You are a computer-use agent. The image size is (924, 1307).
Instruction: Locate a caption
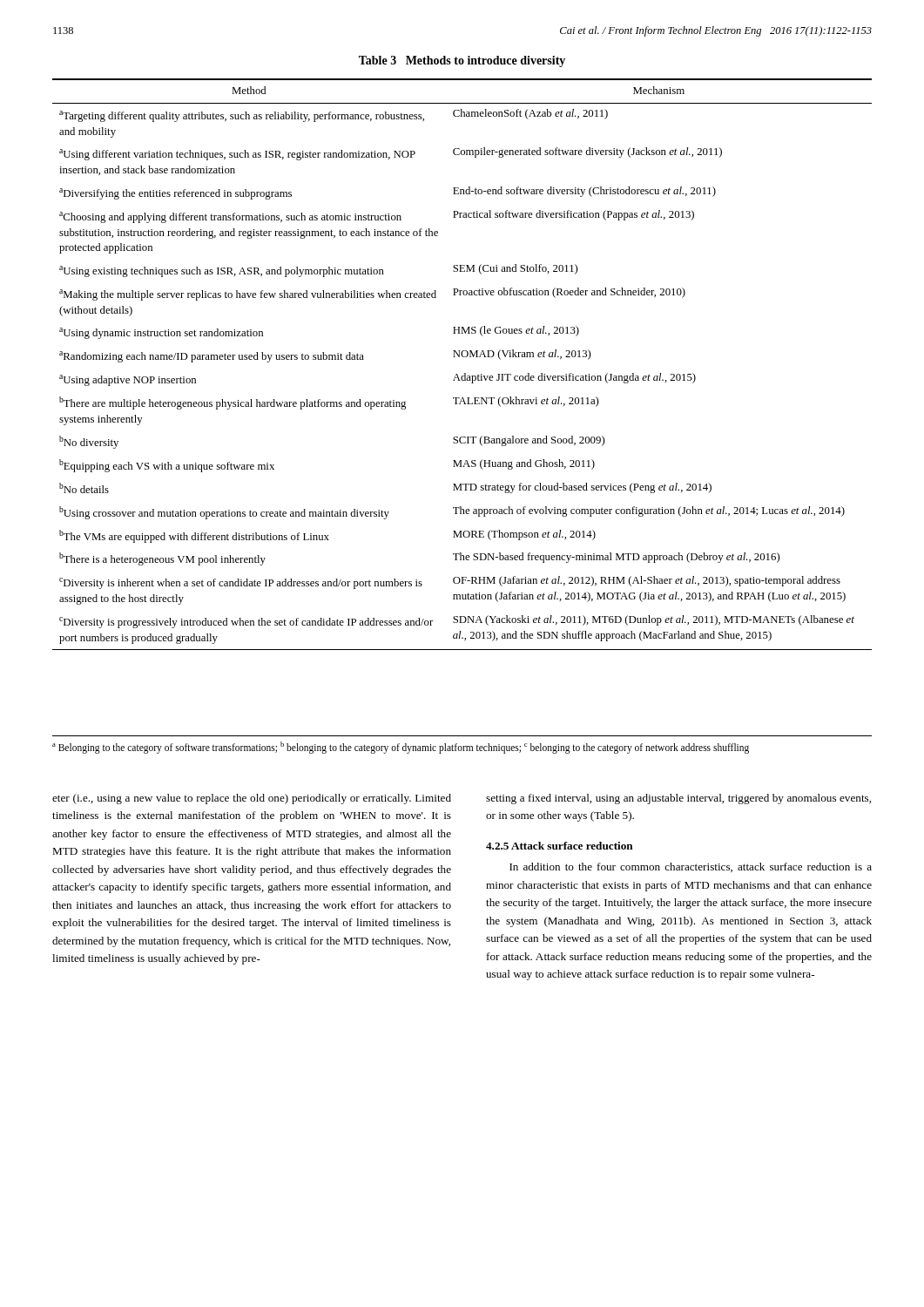click(462, 61)
